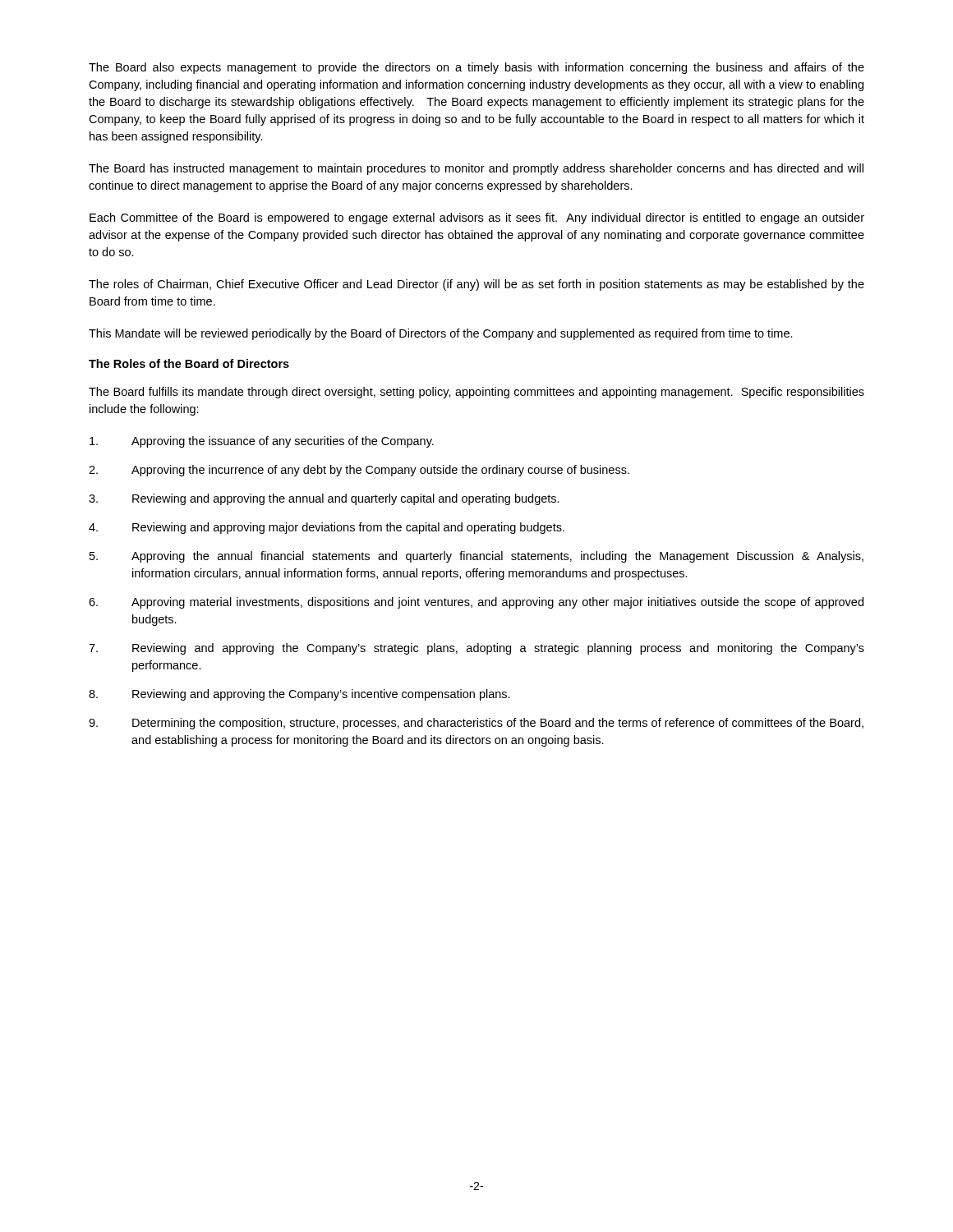Locate the list item that says "2. Approving the incurrence of"
The width and height of the screenshot is (953, 1232).
tap(476, 470)
